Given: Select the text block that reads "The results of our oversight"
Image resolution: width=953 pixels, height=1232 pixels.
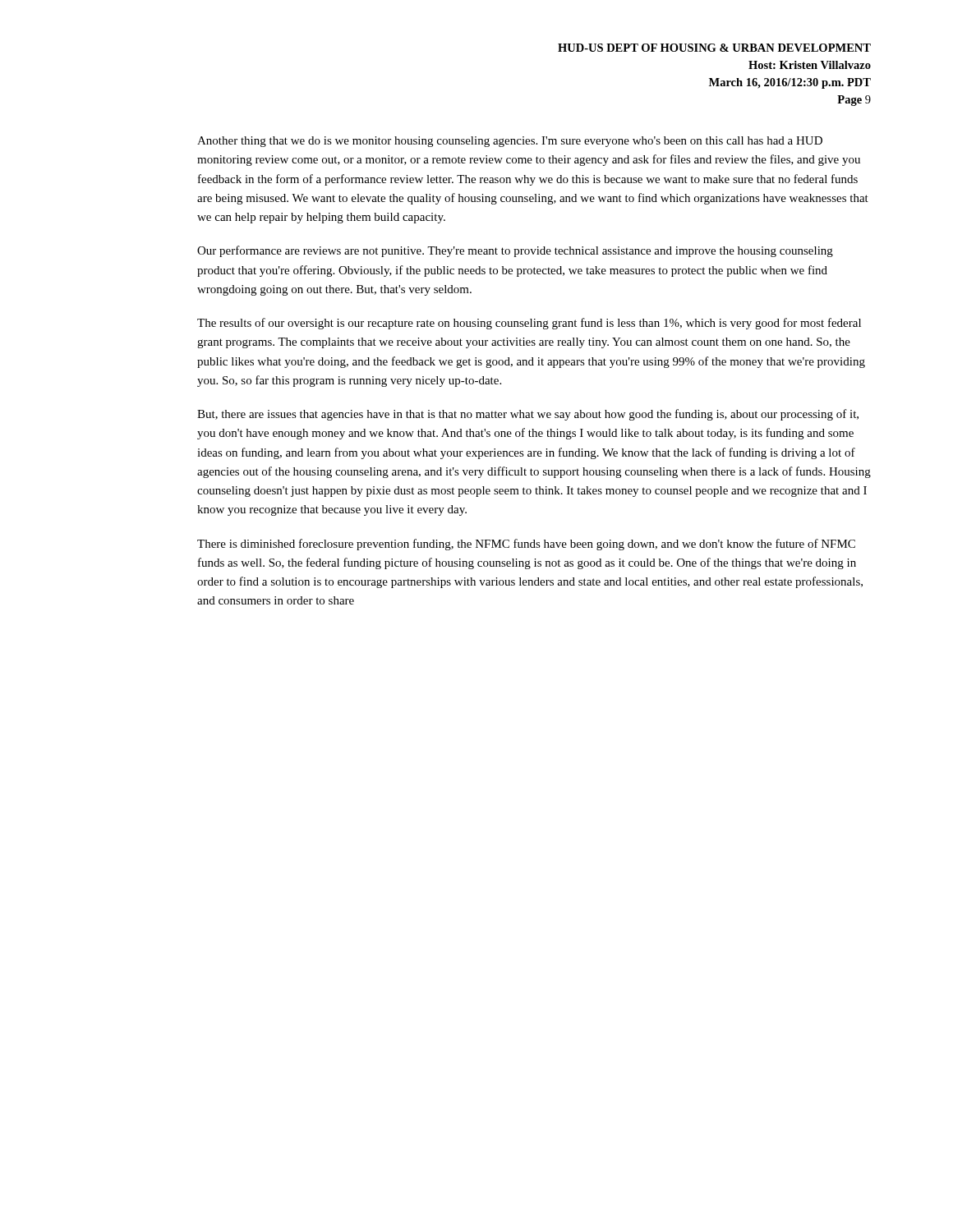Looking at the screenshot, I should click(x=531, y=351).
